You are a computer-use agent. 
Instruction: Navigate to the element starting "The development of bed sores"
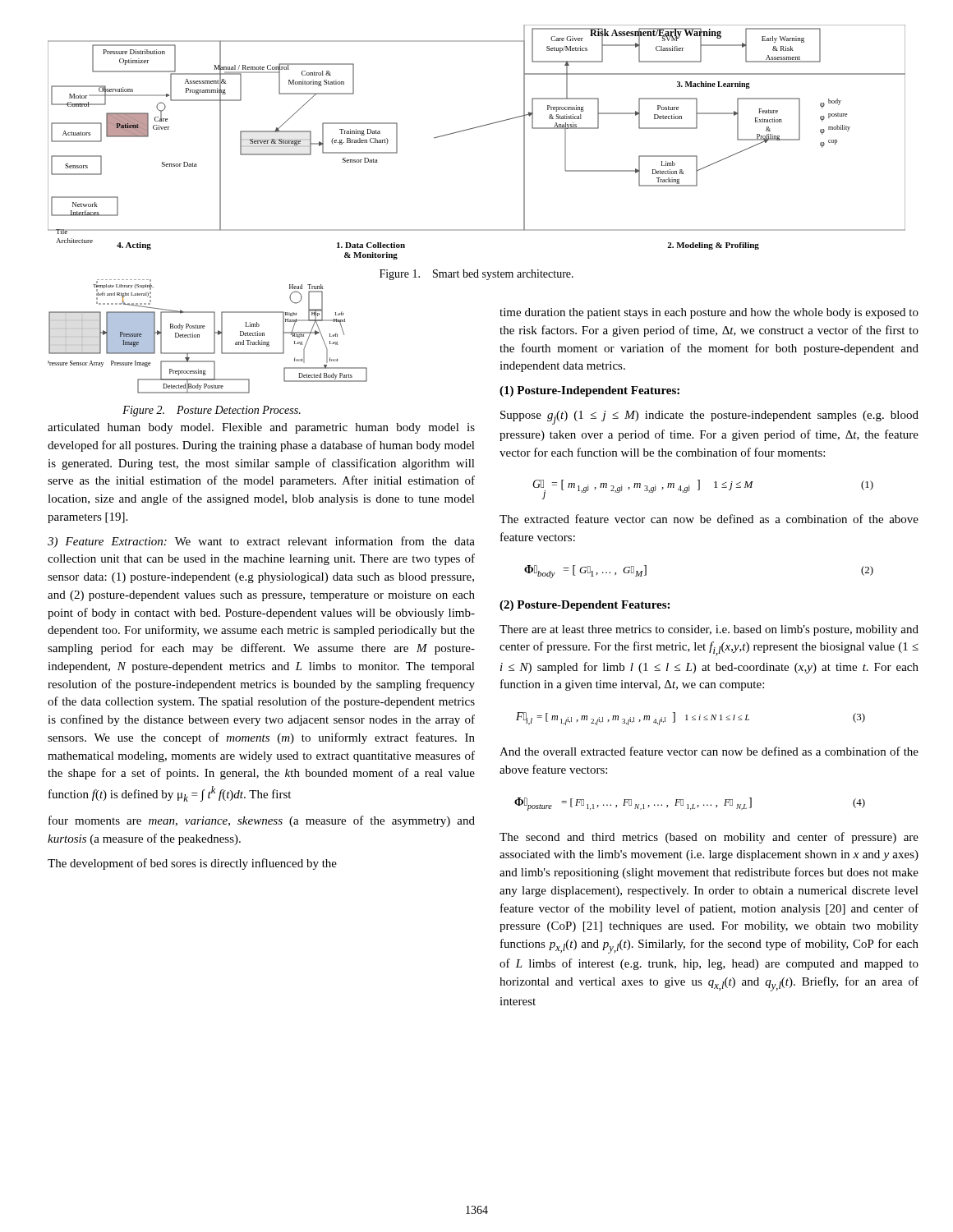tap(261, 864)
